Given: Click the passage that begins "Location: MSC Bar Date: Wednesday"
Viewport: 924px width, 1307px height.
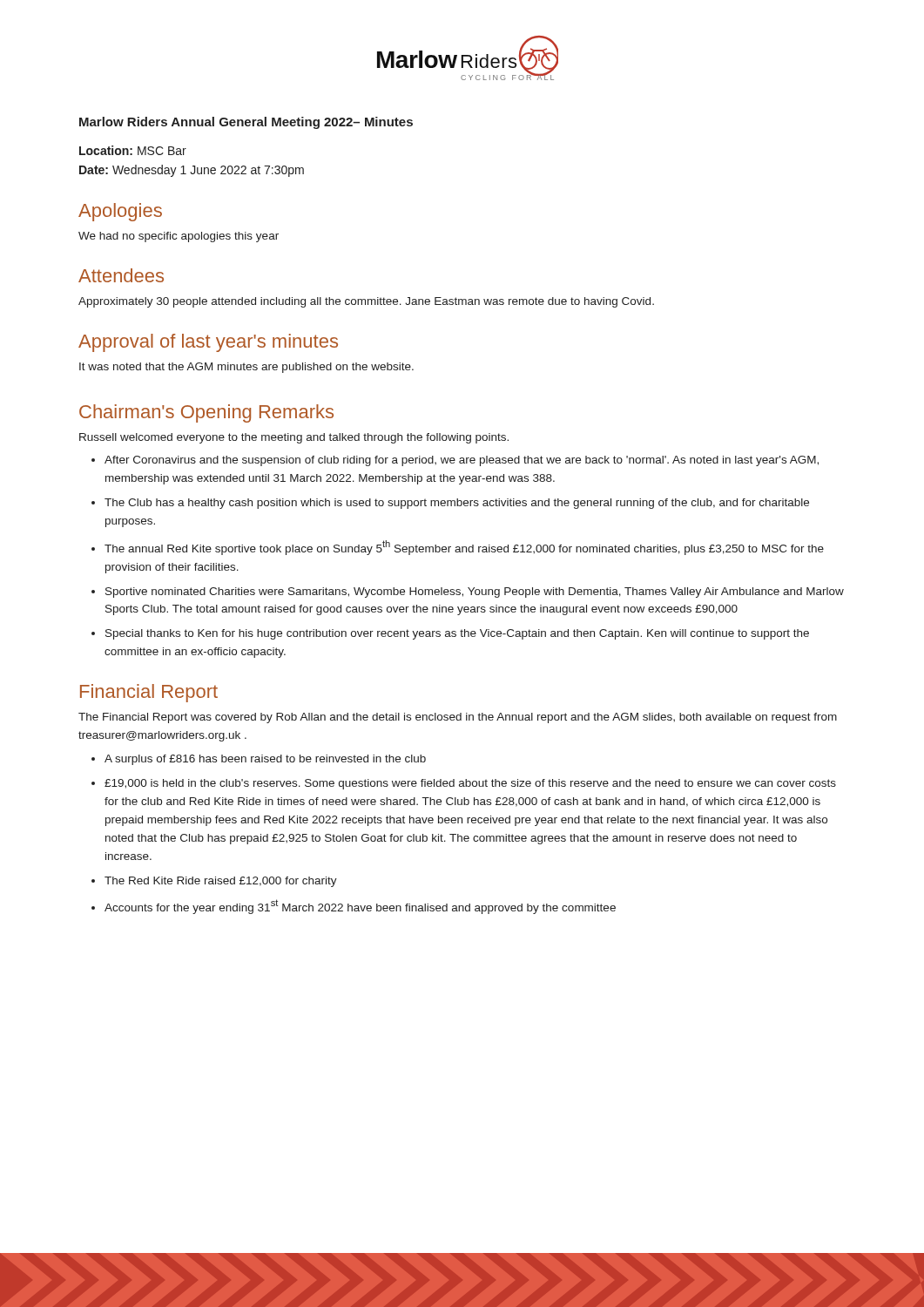Looking at the screenshot, I should [x=191, y=160].
